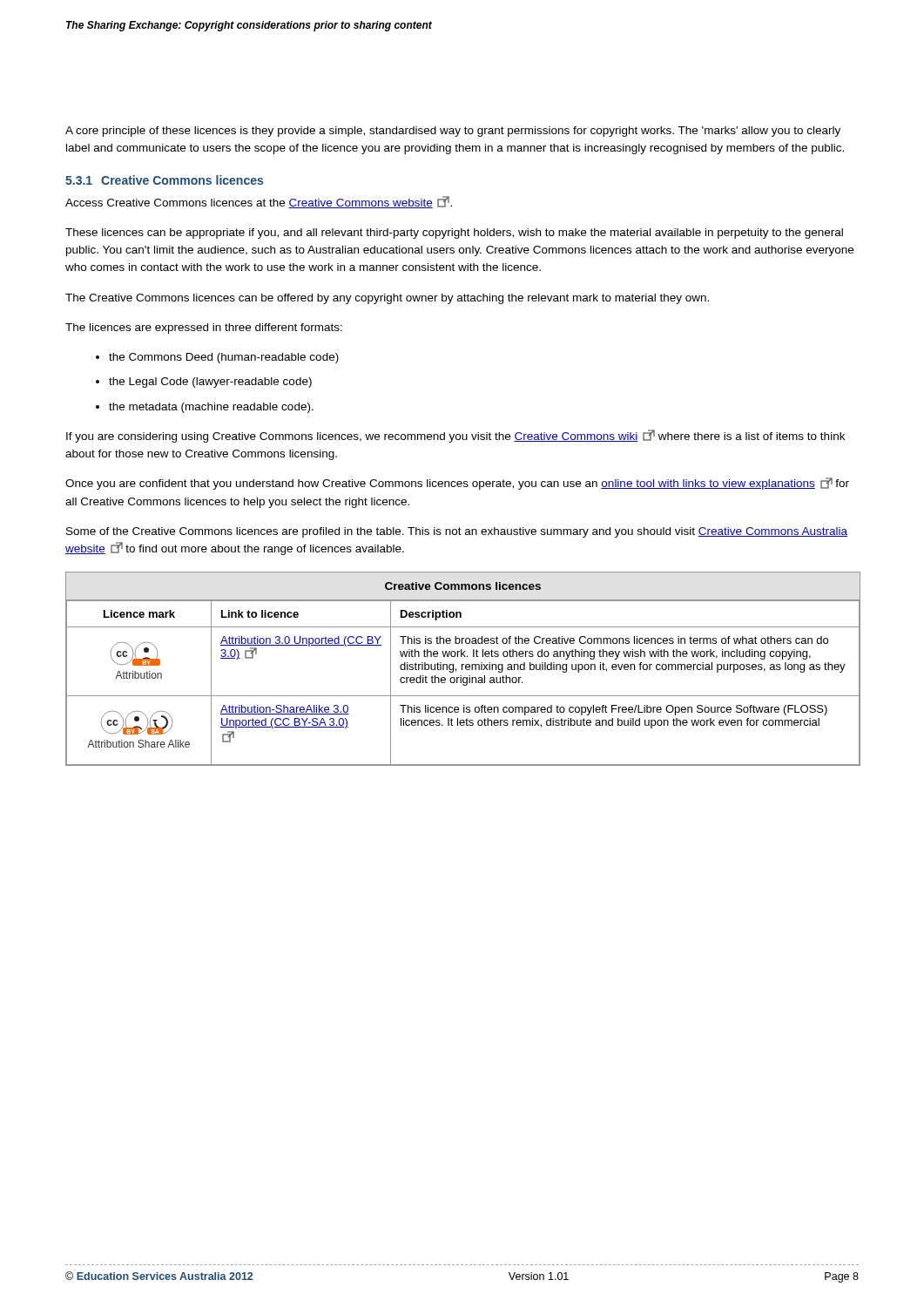924x1307 pixels.
Task: Select the region starting "the Commons Deed (human-readable code)"
Action: click(x=224, y=357)
